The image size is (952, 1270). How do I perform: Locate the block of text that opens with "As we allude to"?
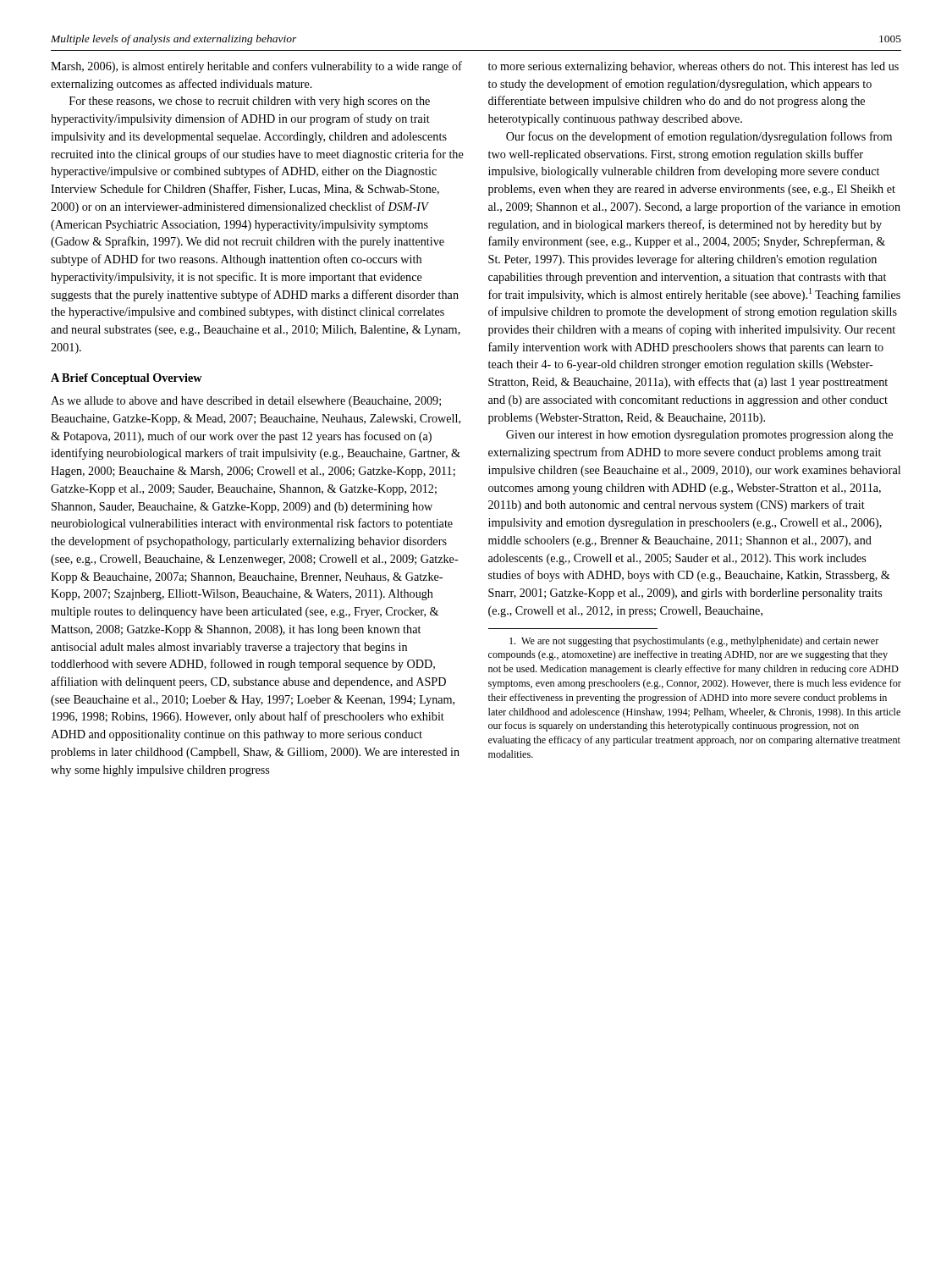pyautogui.click(x=257, y=585)
